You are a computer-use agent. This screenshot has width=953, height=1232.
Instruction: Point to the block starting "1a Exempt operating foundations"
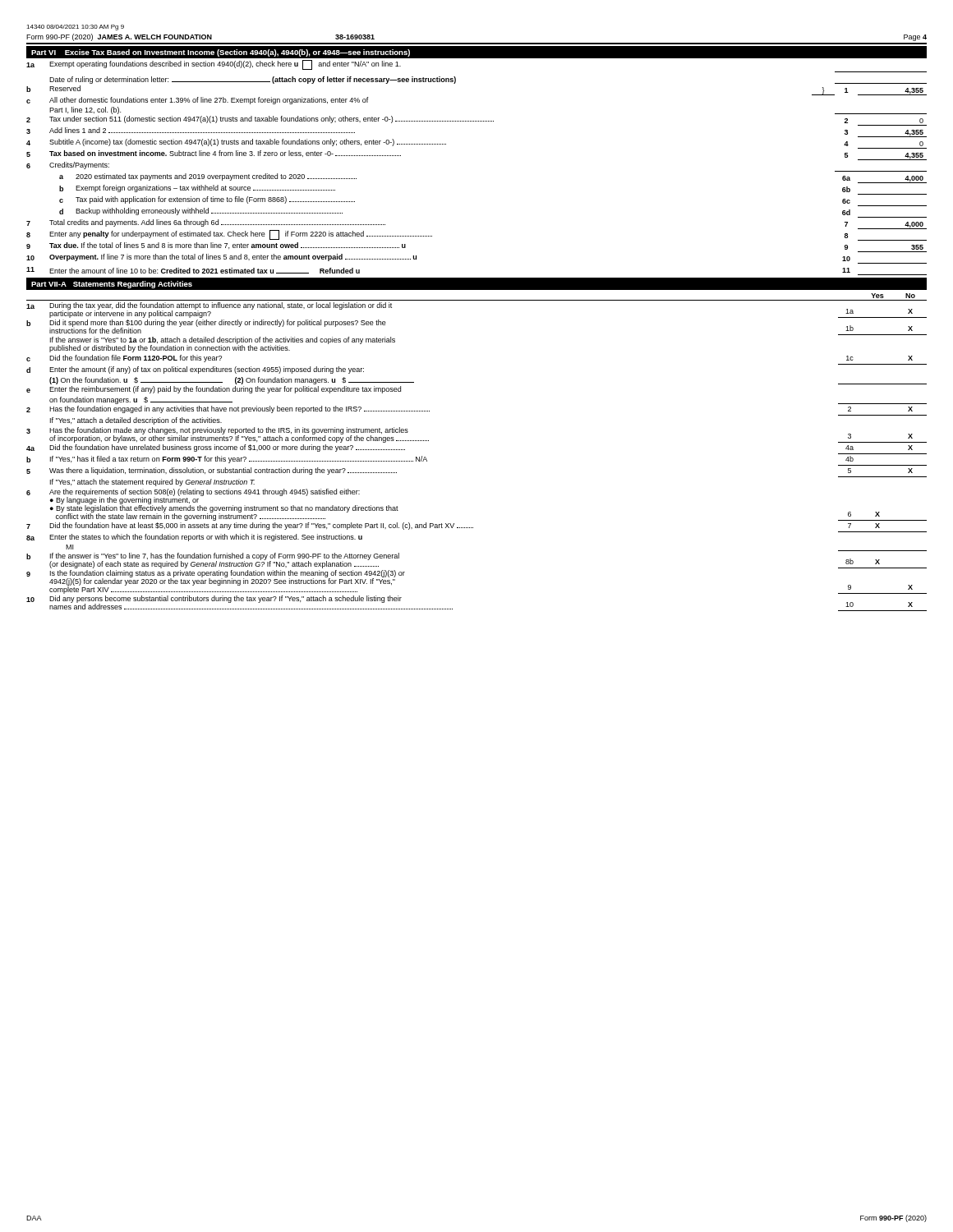coord(214,65)
